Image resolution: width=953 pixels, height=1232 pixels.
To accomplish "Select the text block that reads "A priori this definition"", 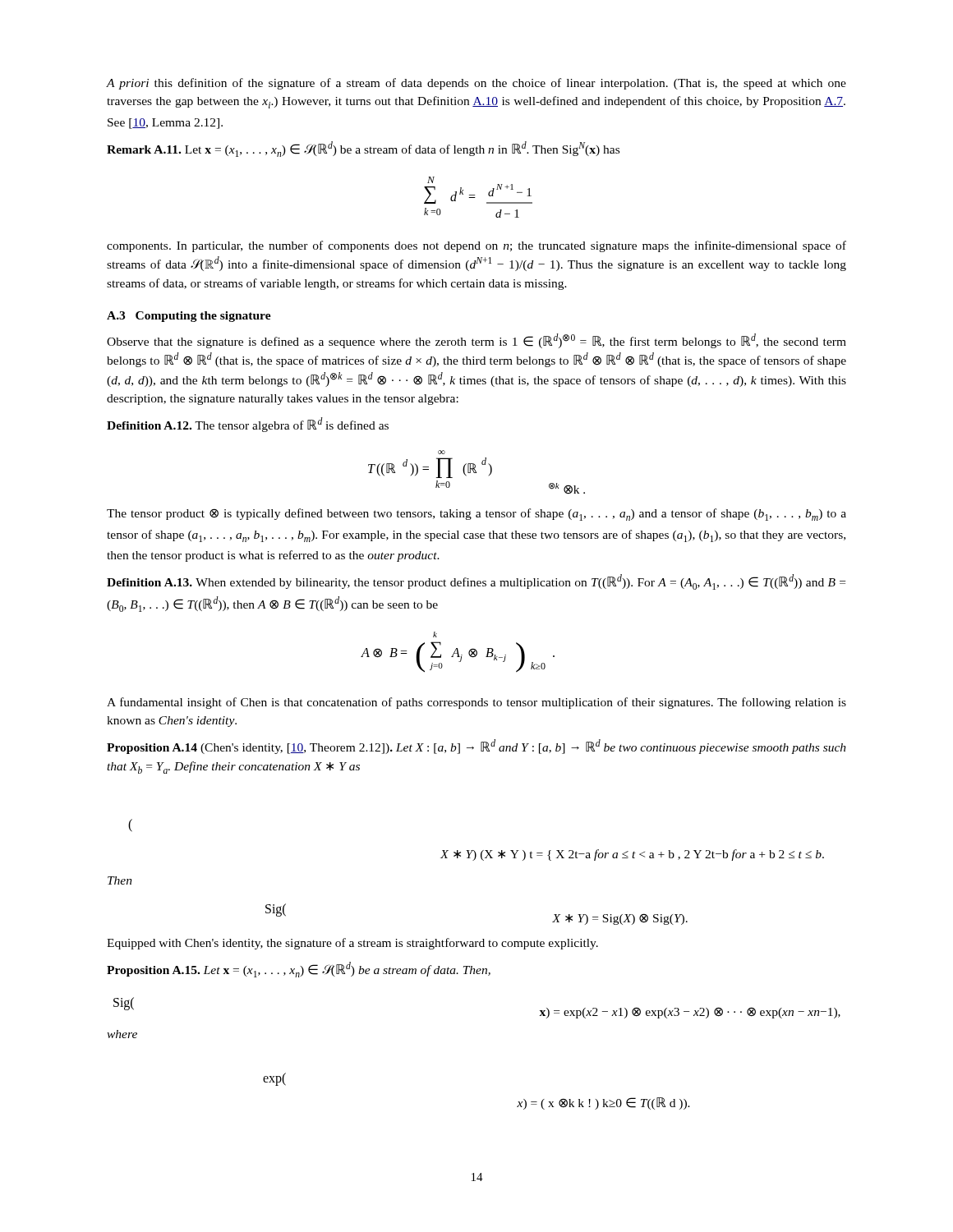I will (x=476, y=102).
